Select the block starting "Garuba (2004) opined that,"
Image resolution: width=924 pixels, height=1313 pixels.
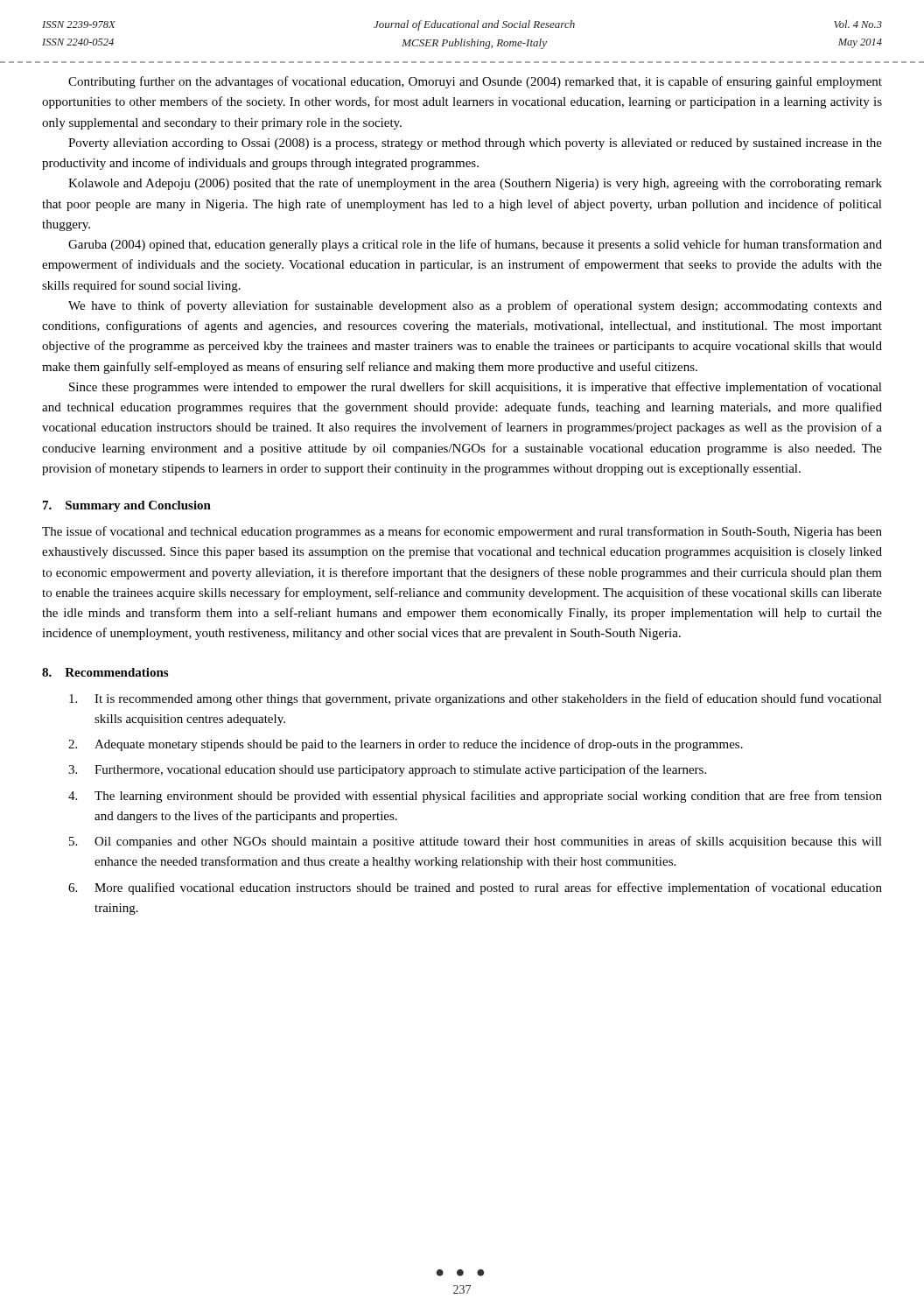(462, 265)
